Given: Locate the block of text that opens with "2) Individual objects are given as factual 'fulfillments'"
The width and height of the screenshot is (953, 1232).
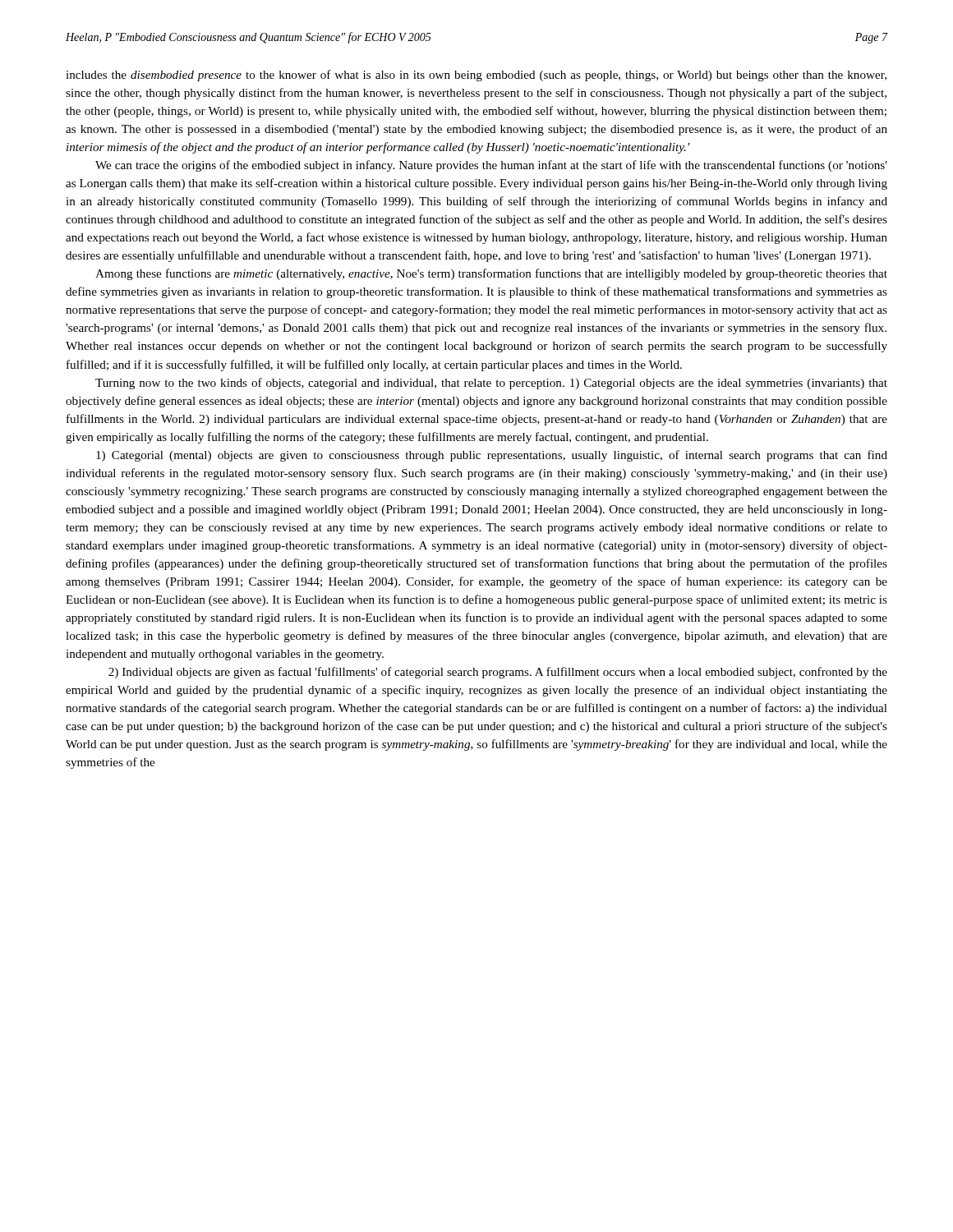Looking at the screenshot, I should pos(476,717).
